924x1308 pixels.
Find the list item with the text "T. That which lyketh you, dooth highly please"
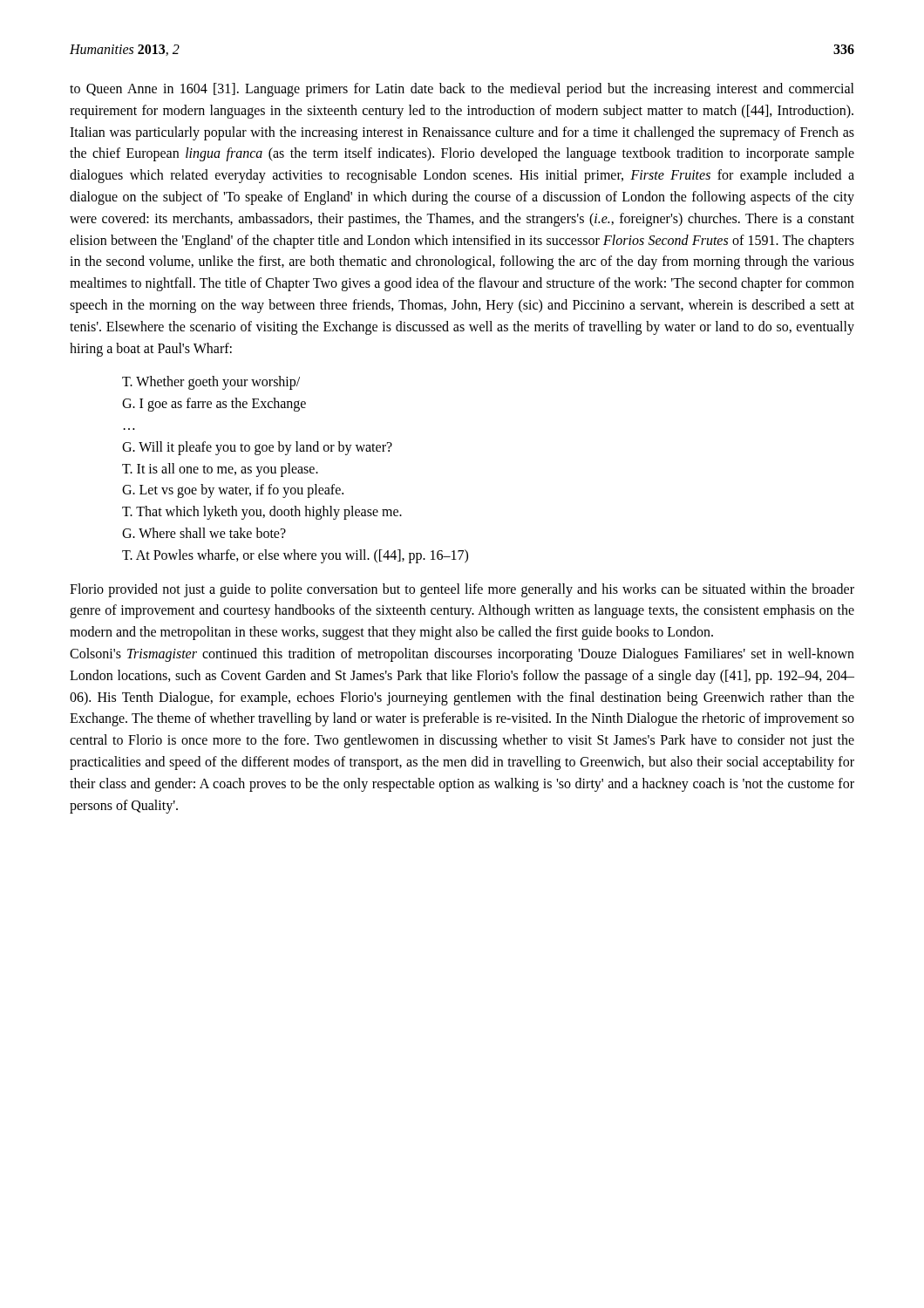tap(262, 512)
